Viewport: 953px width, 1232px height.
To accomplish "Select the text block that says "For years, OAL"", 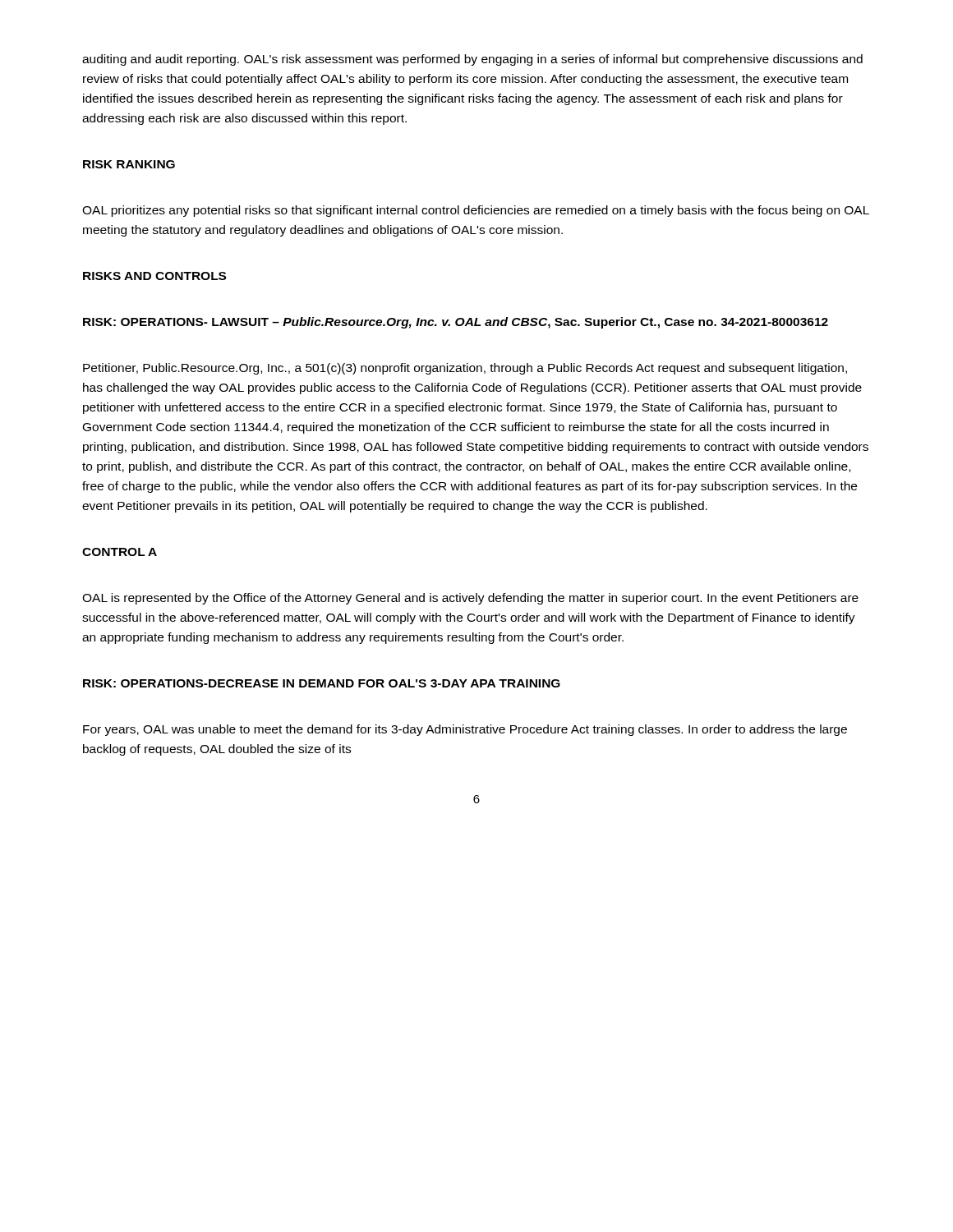I will coord(465,739).
